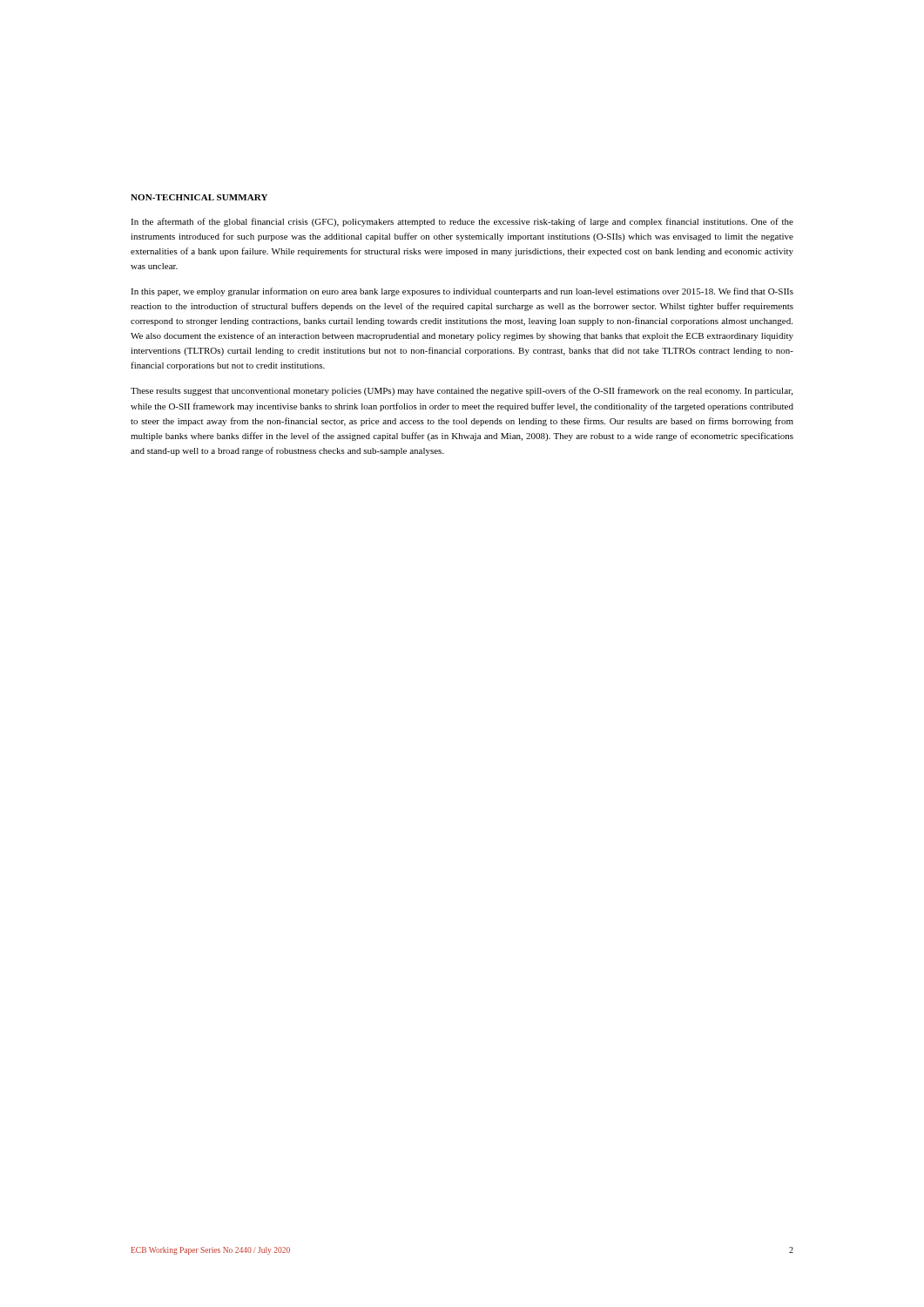Image resolution: width=924 pixels, height=1307 pixels.
Task: Find the passage starting "In this paper, we employ granular information"
Action: (x=462, y=328)
